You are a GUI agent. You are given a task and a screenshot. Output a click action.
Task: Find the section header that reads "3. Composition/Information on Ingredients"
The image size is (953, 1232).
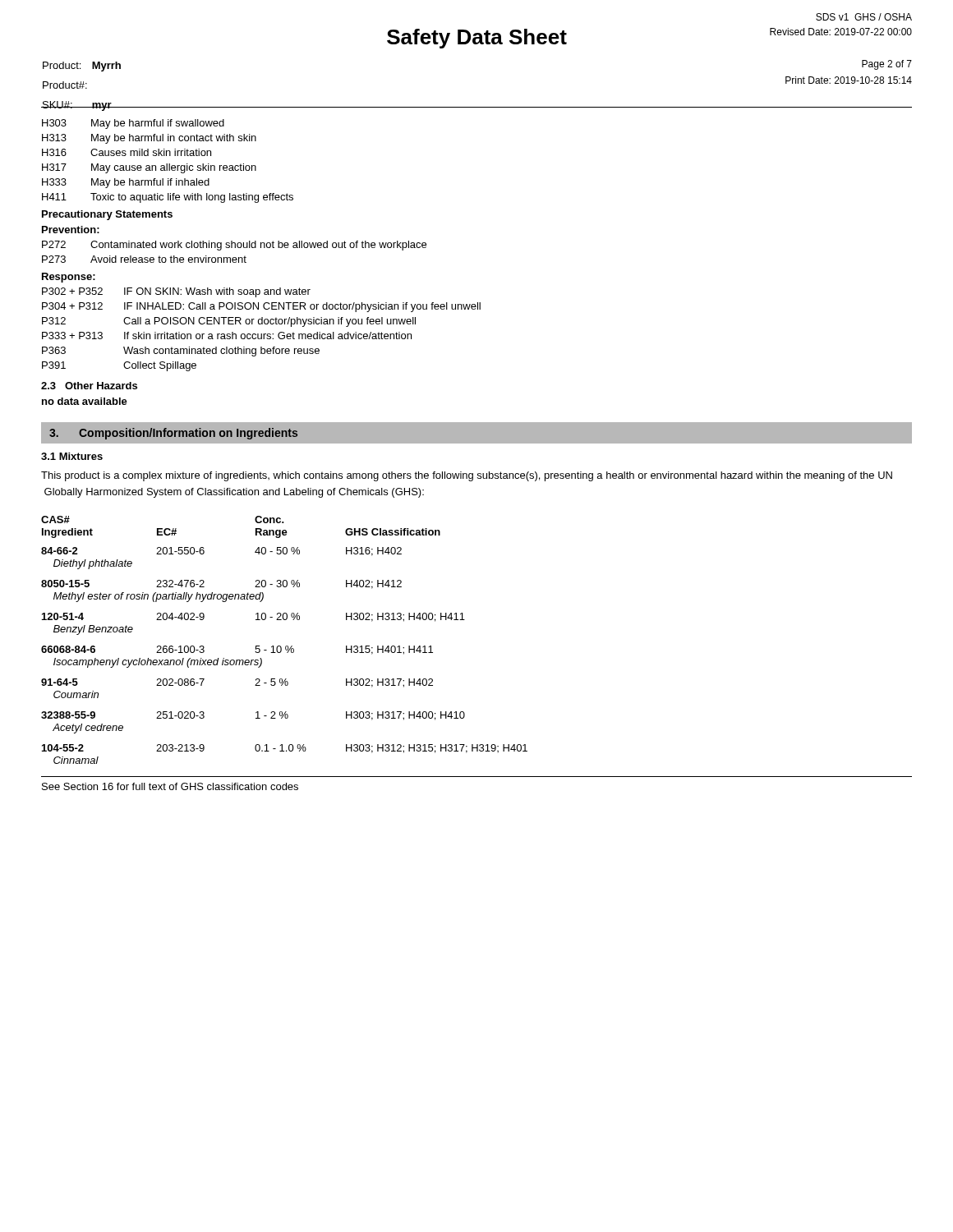click(x=174, y=433)
